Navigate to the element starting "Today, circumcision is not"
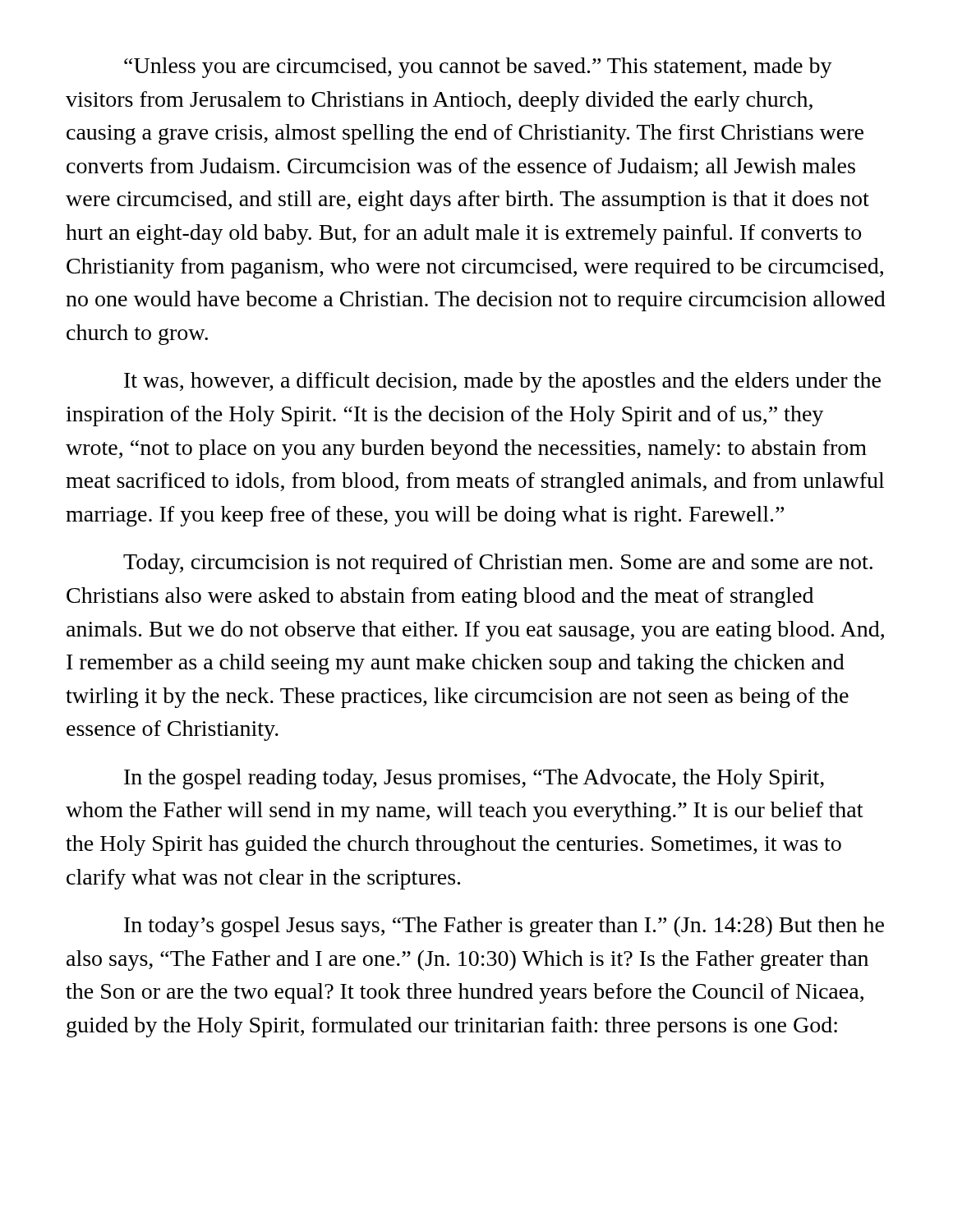This screenshot has width=953, height=1232. [476, 646]
